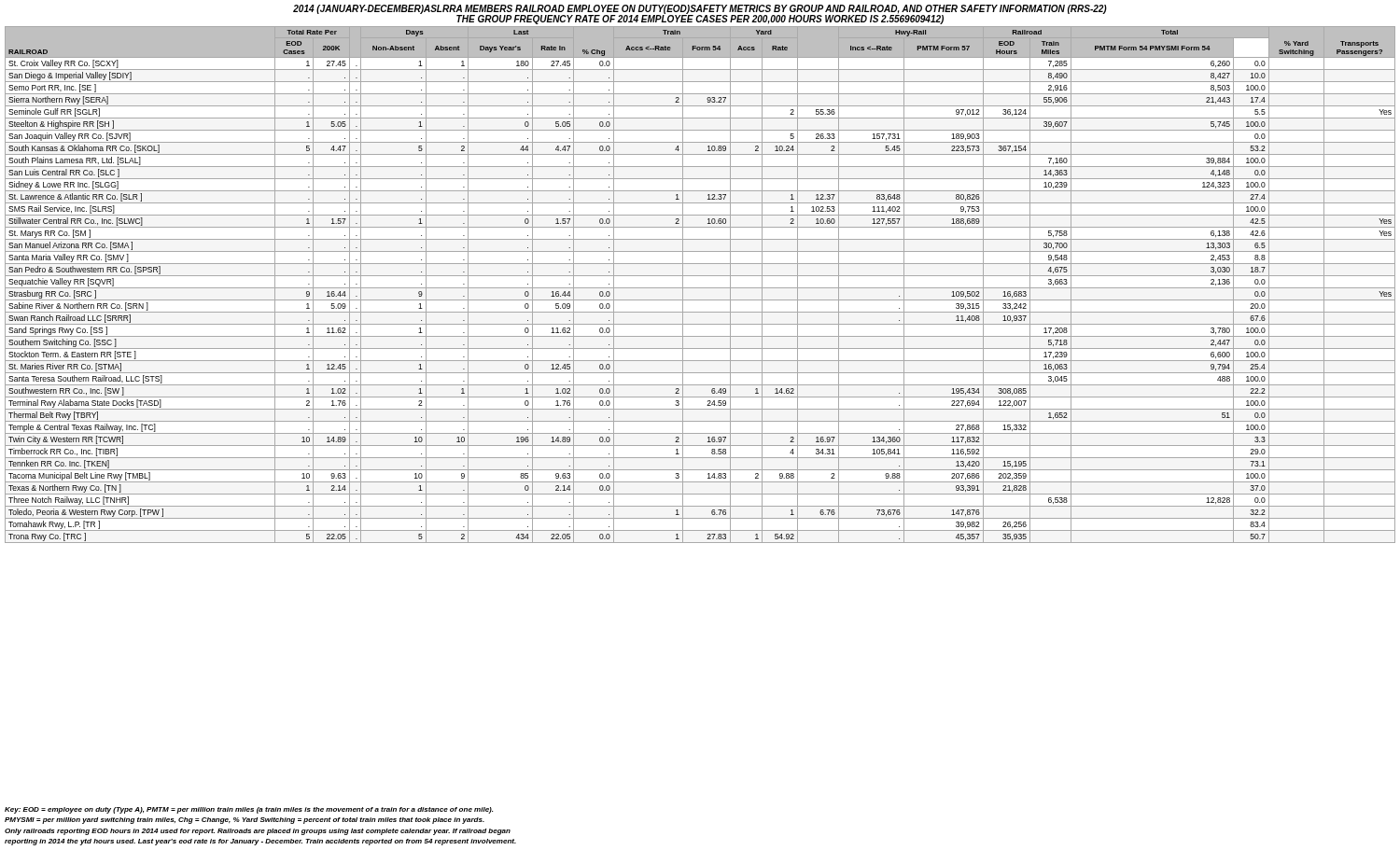The width and height of the screenshot is (1400, 850).
Task: Select the region starting "Key: EOD = employee on duty (Type"
Action: coord(260,825)
